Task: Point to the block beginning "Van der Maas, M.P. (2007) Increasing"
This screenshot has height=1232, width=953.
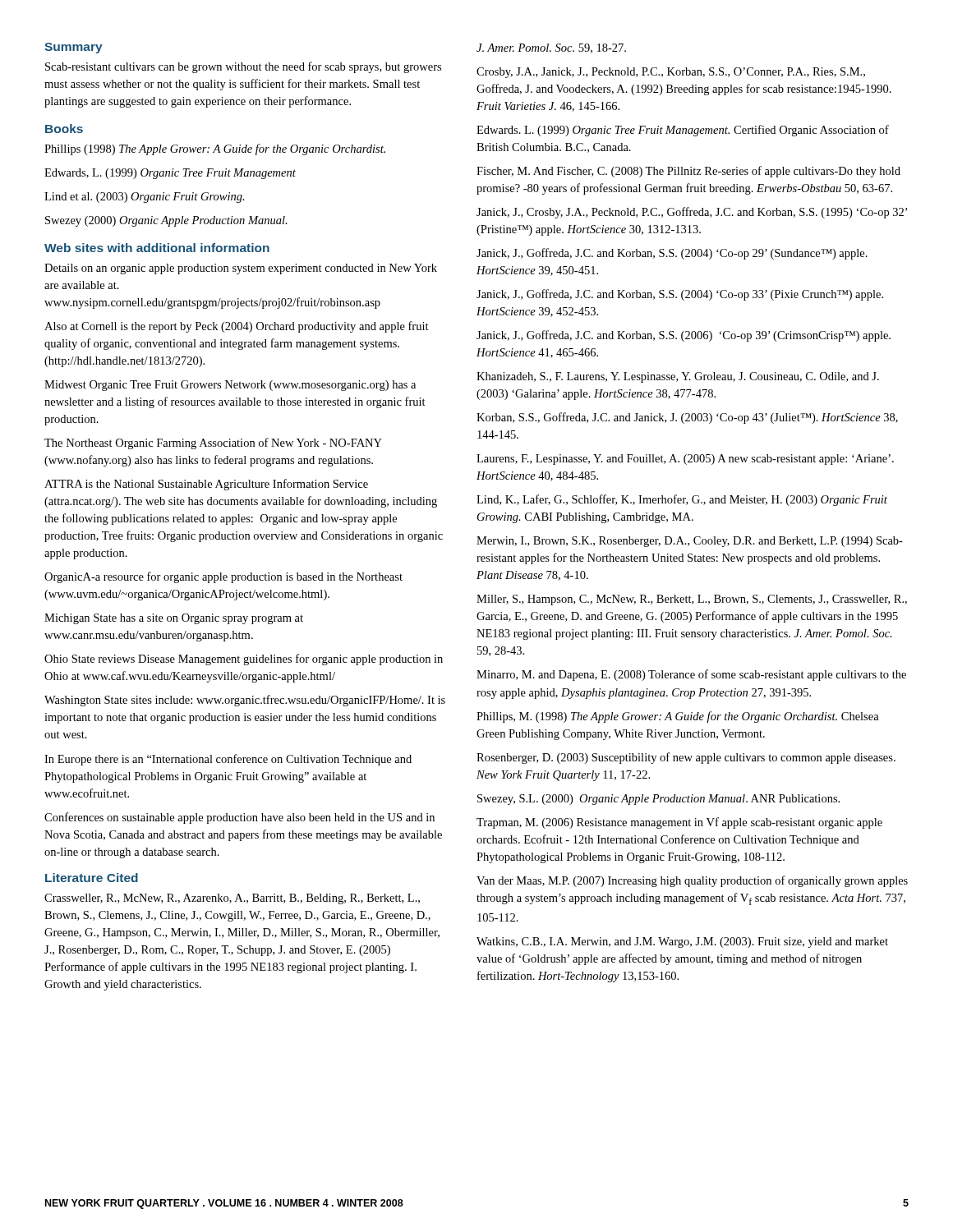Action: click(692, 899)
